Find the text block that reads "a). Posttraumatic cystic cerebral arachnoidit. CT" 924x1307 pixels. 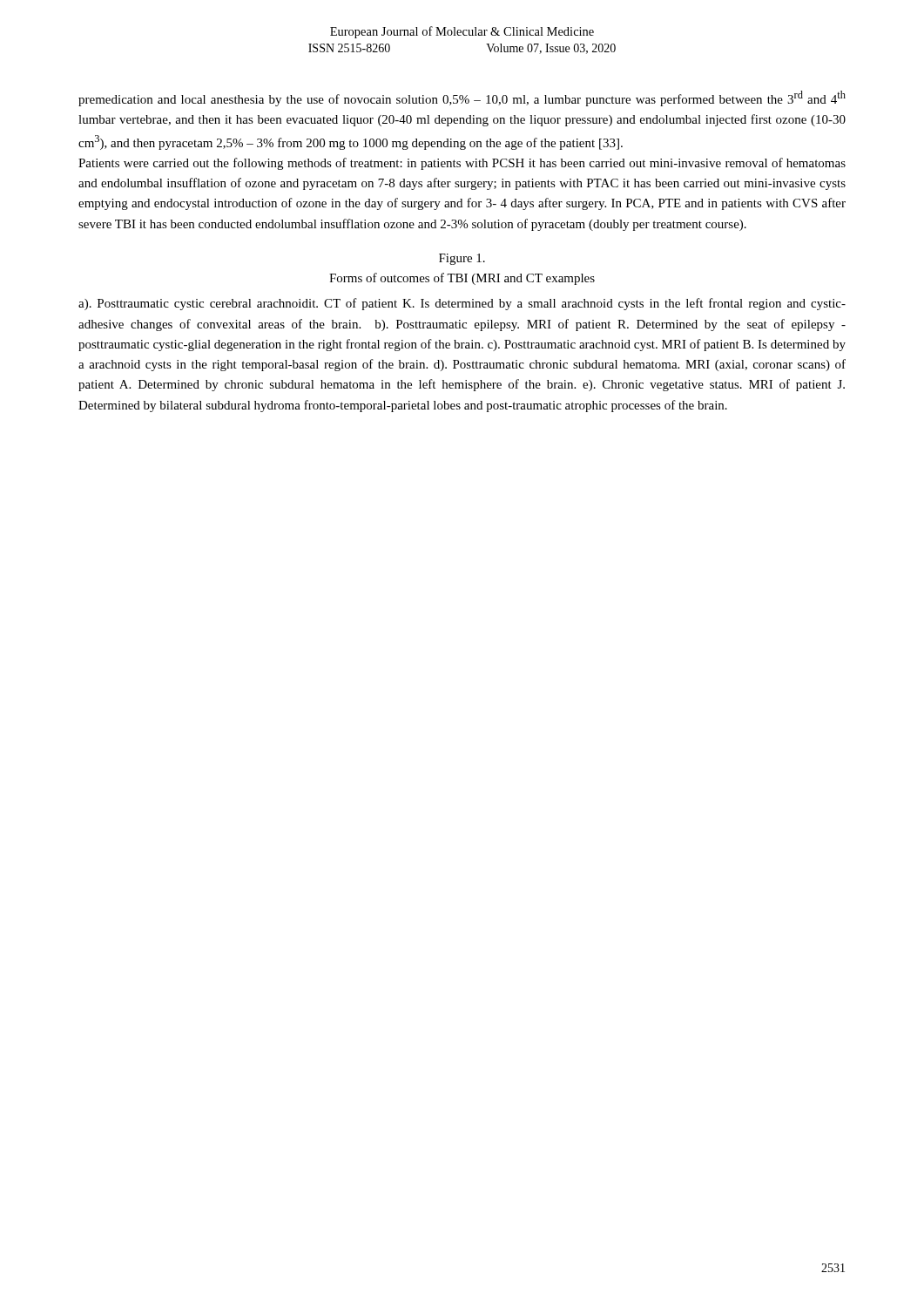tap(462, 354)
